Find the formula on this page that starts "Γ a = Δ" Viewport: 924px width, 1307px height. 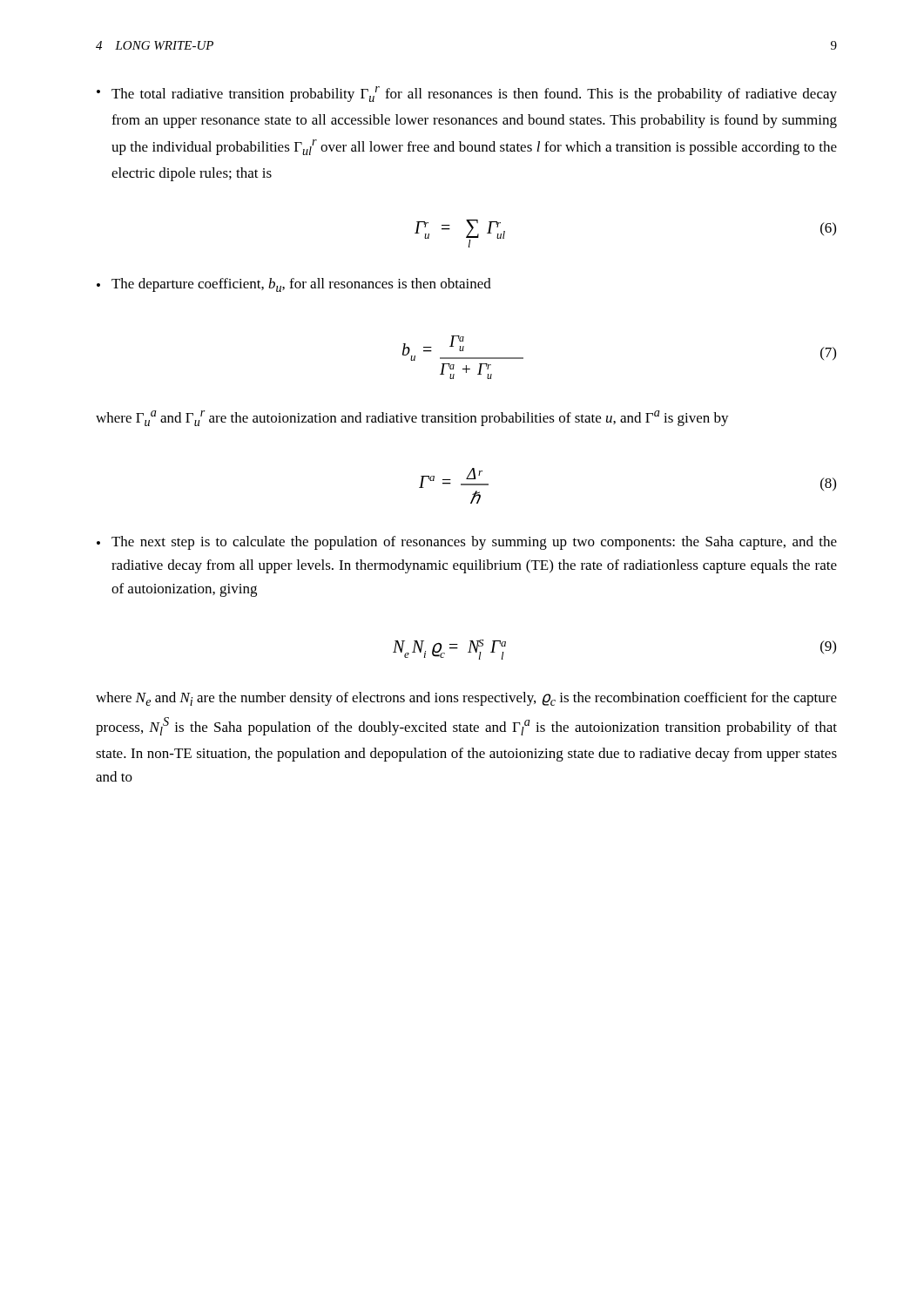coord(474,485)
